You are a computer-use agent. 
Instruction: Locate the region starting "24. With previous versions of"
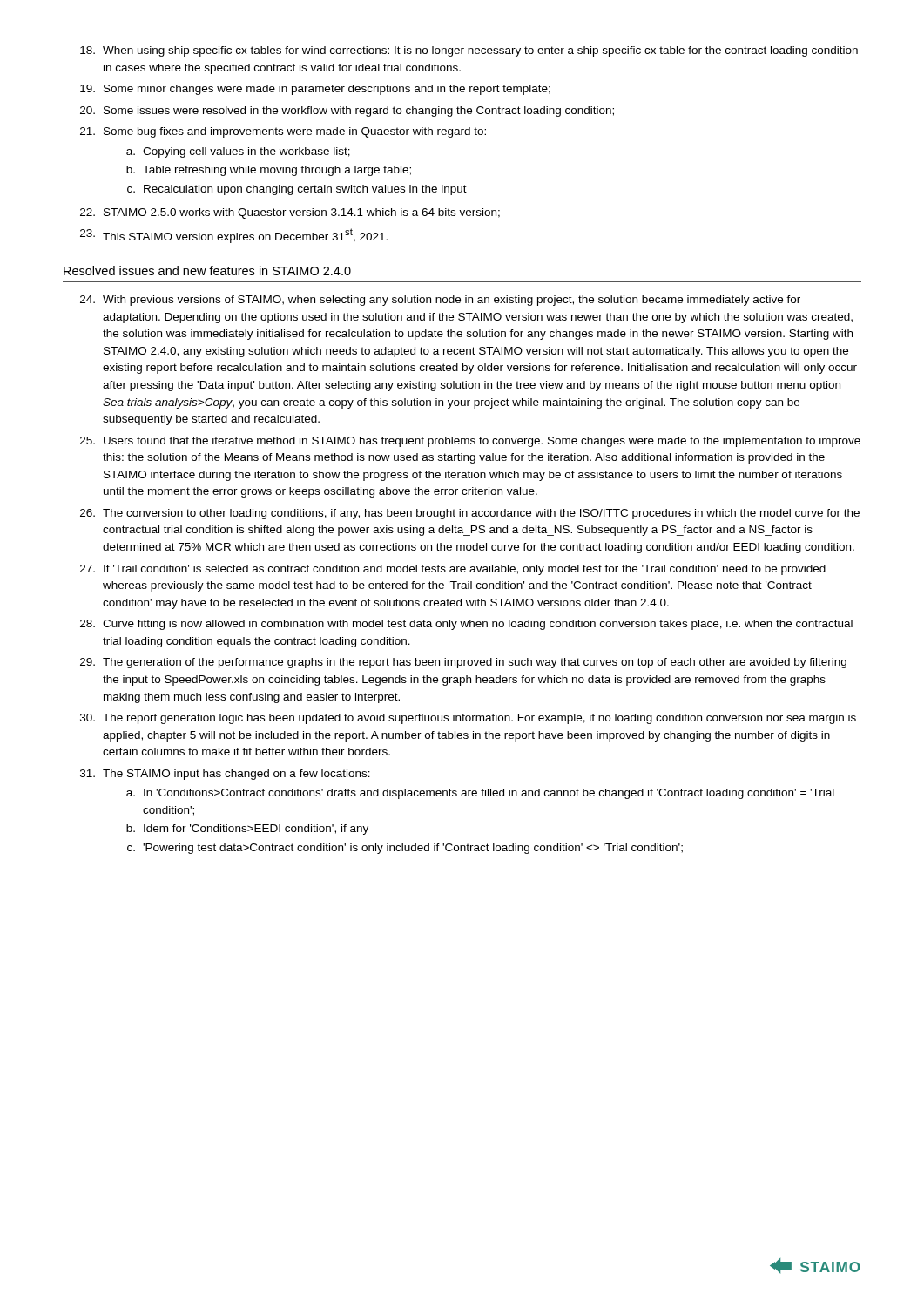462,359
